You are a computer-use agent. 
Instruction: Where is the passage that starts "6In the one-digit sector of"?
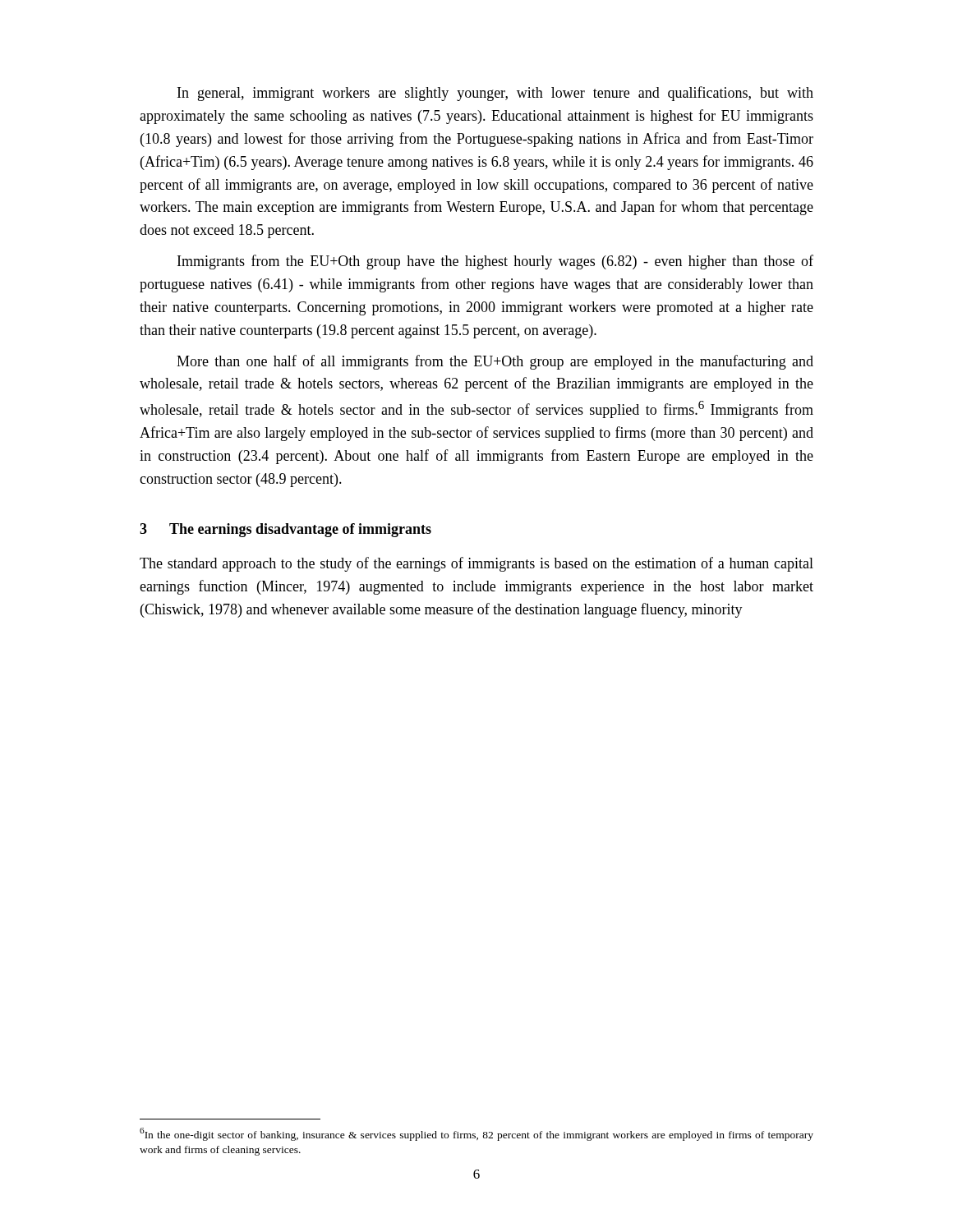(476, 1137)
